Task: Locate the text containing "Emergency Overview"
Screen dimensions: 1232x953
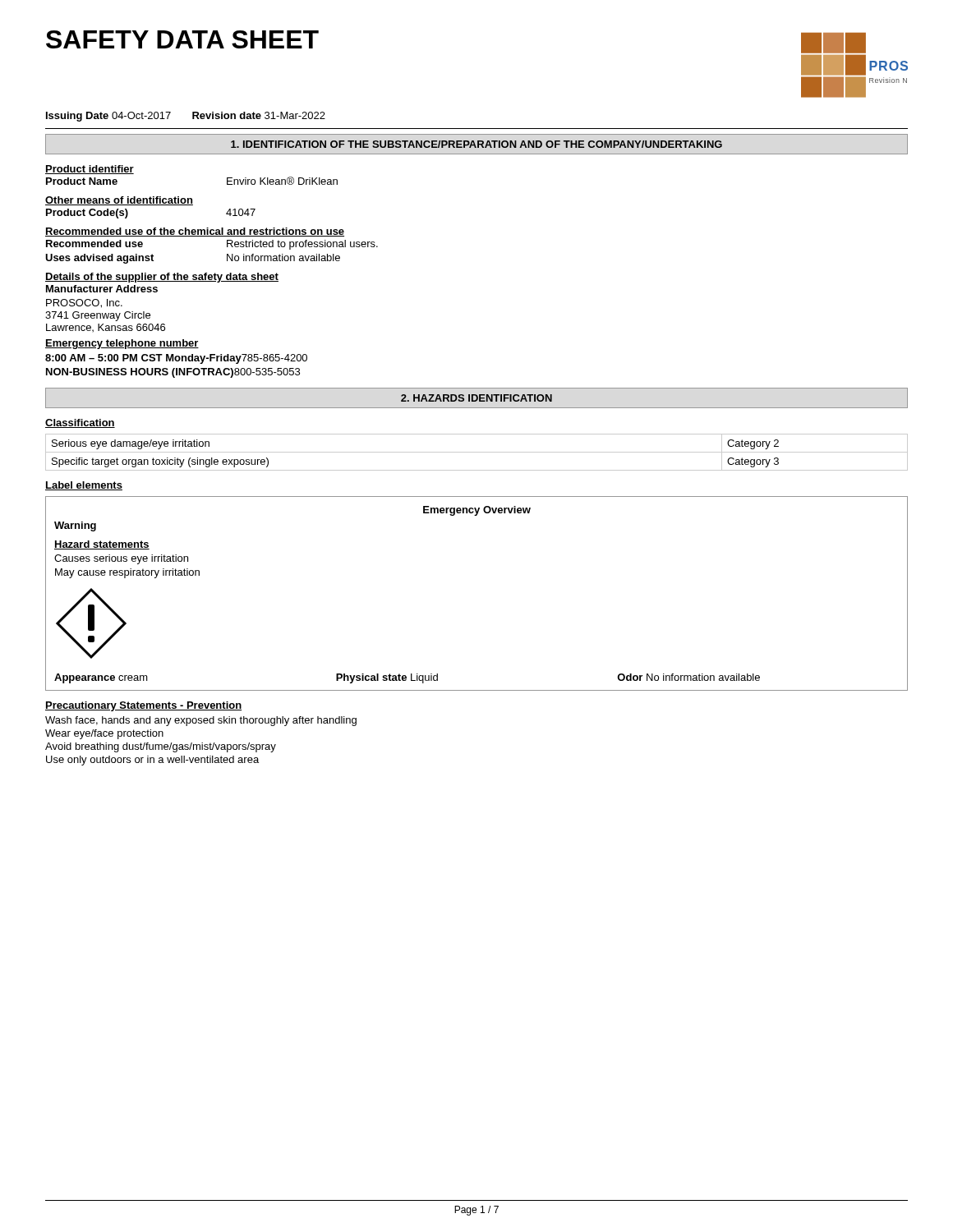Action: pyautogui.click(x=476, y=510)
